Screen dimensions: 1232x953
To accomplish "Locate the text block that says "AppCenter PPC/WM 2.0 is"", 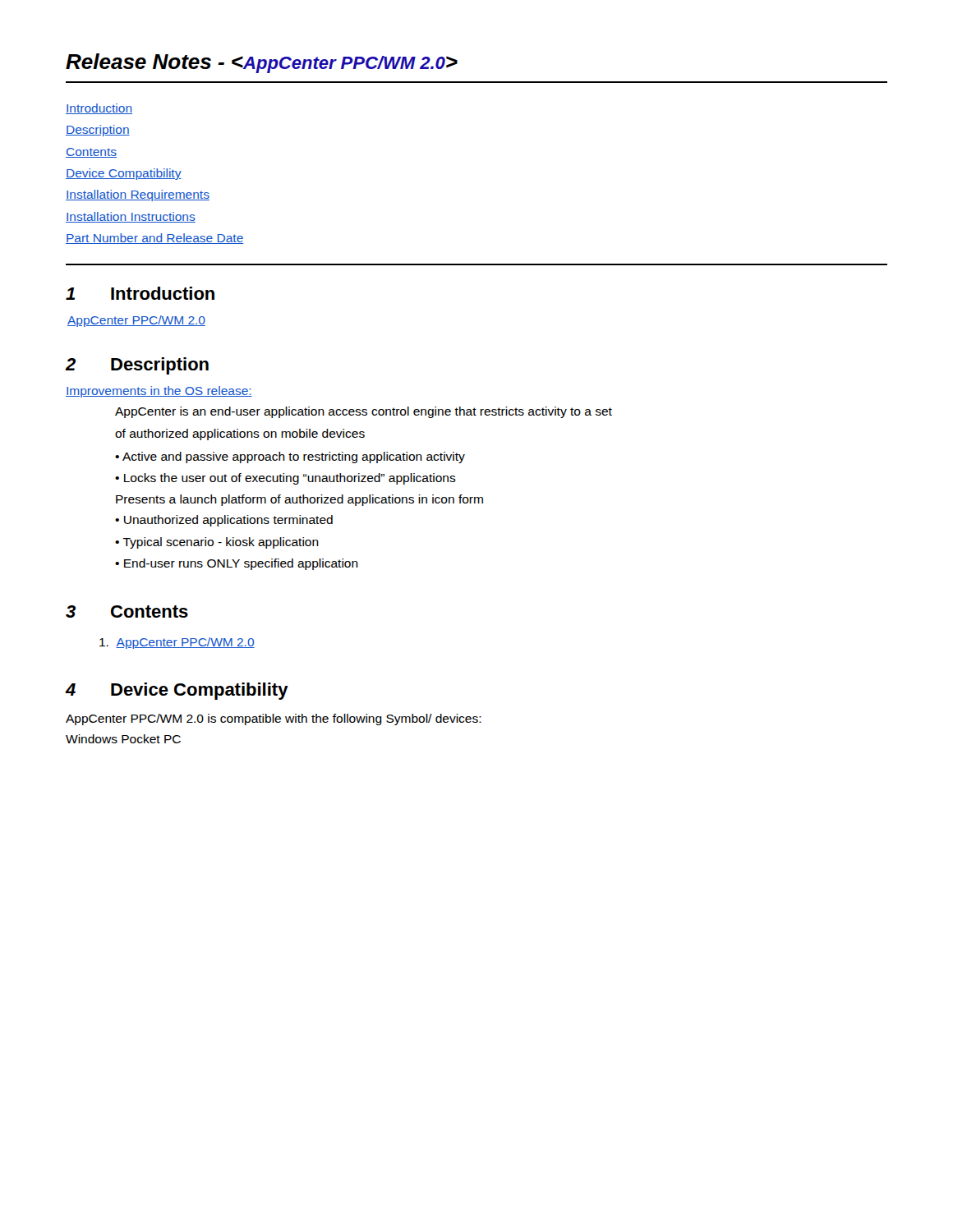I will tap(274, 729).
